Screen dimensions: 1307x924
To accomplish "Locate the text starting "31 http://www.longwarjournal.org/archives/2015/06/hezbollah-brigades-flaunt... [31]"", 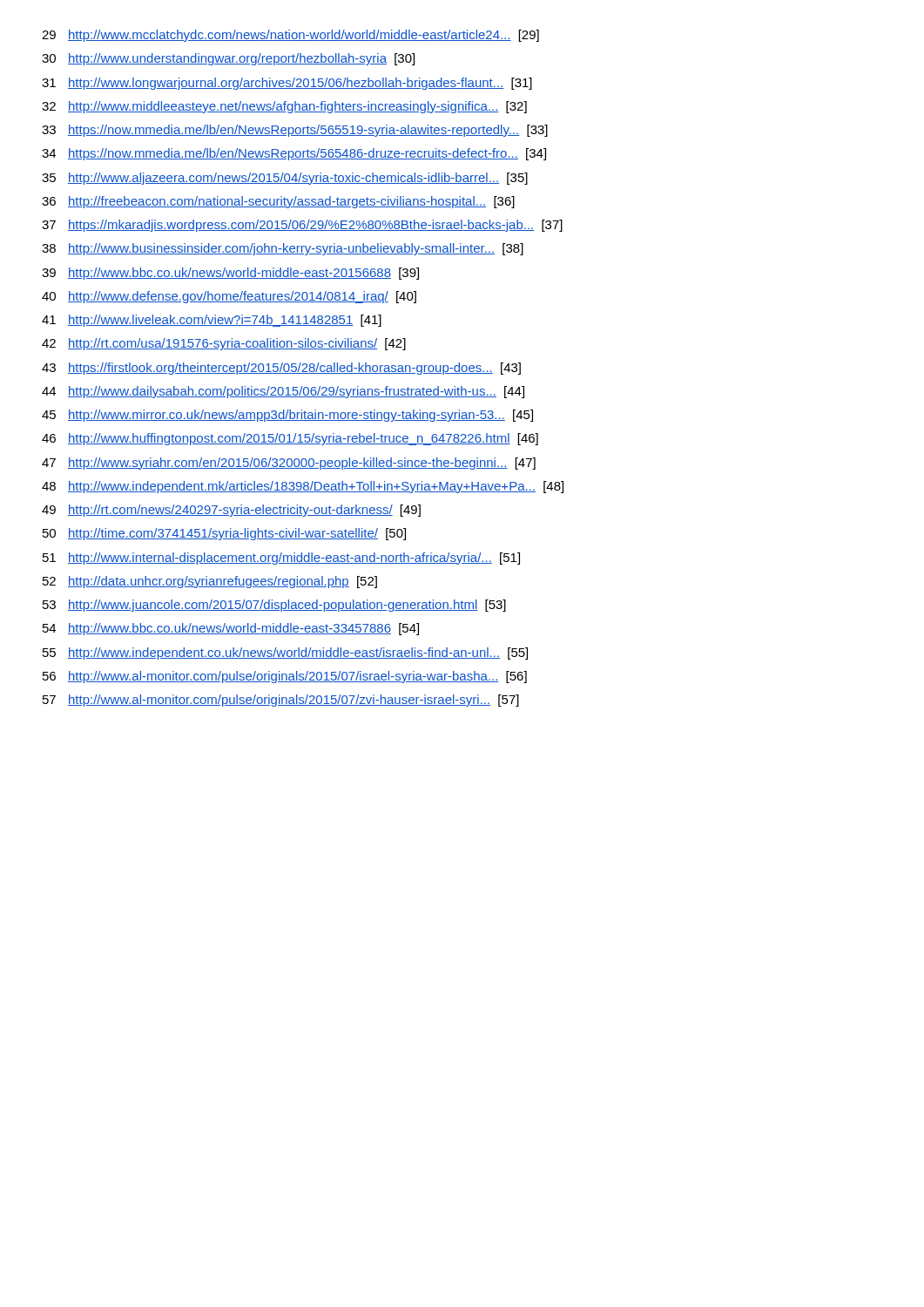I will [x=287, y=82].
